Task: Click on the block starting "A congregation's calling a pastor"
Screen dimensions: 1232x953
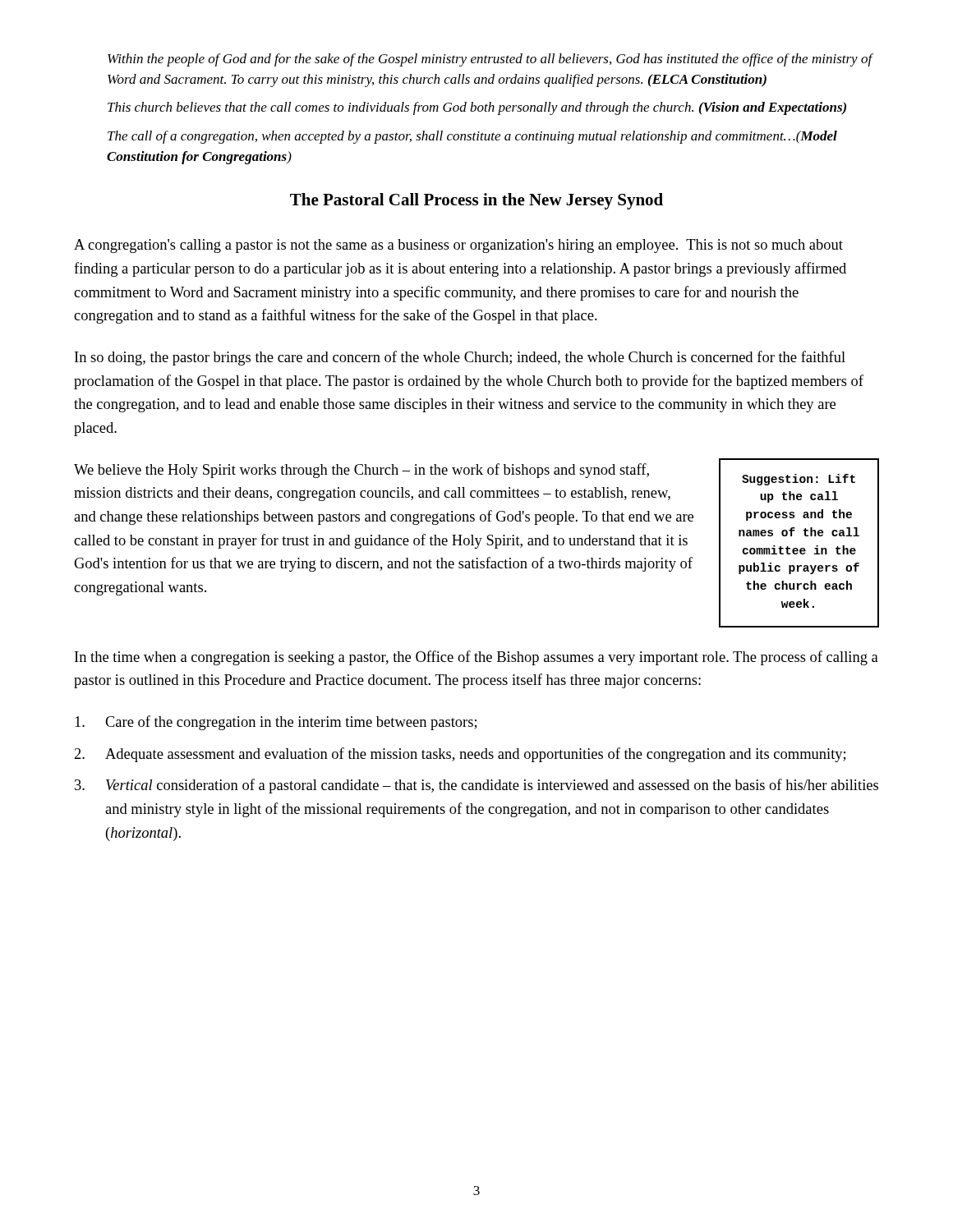Action: coord(460,280)
